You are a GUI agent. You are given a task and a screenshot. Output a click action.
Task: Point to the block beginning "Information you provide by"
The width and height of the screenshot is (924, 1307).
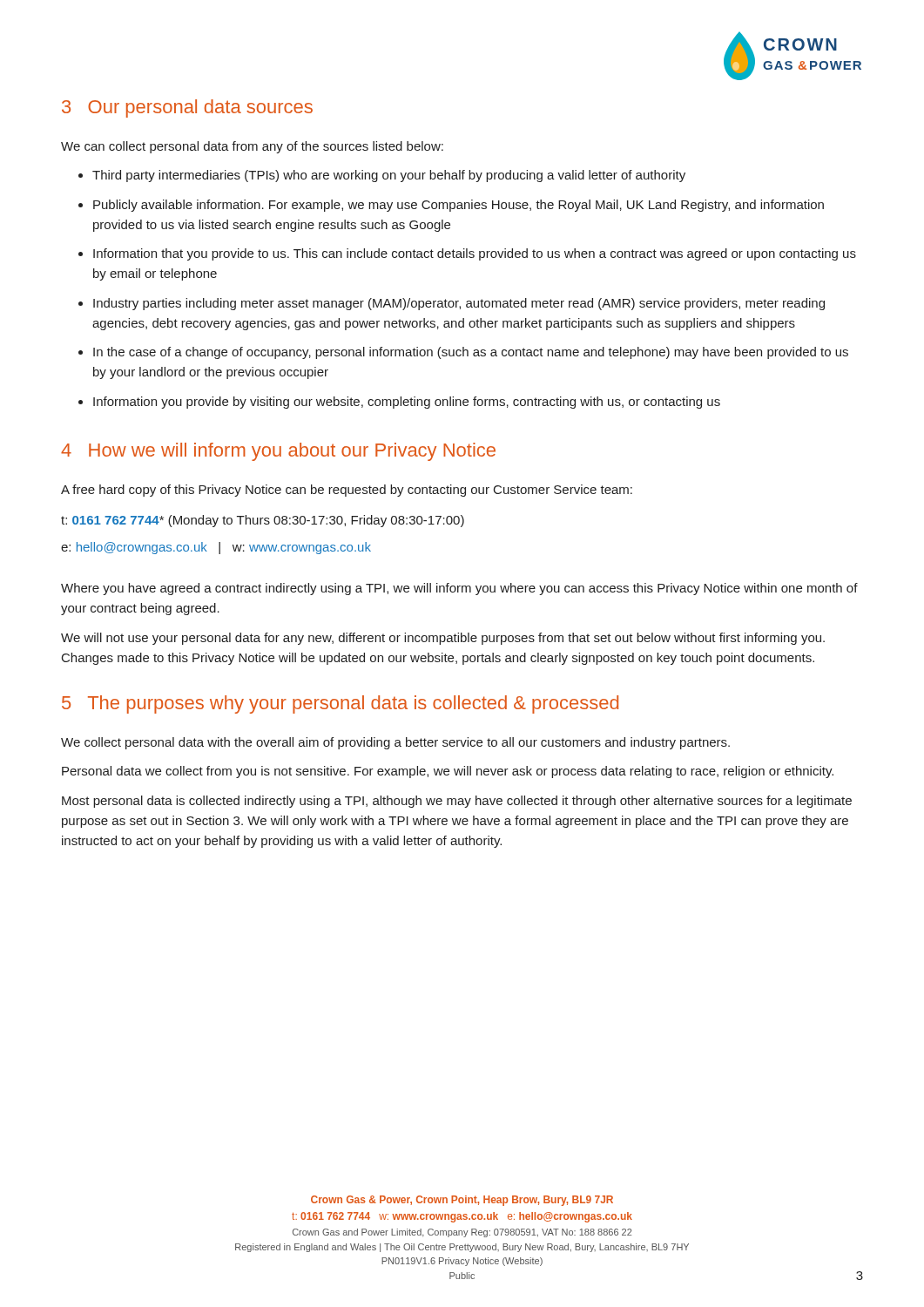click(x=406, y=401)
